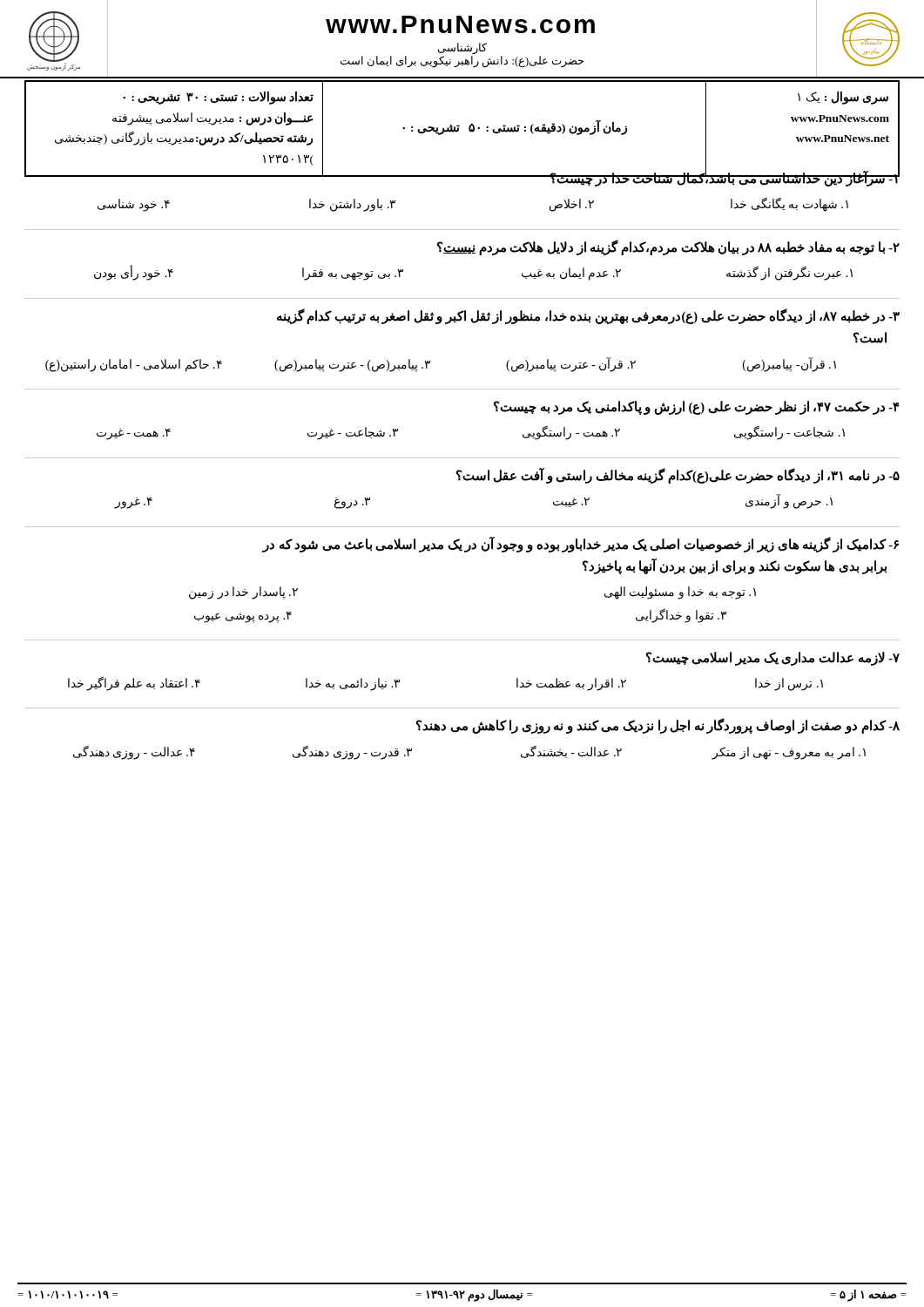924x1307 pixels.
Task: Click on the passage starting "۵- در نامه ۳۱، از دیدگاه حضرت"
Action: (462, 490)
